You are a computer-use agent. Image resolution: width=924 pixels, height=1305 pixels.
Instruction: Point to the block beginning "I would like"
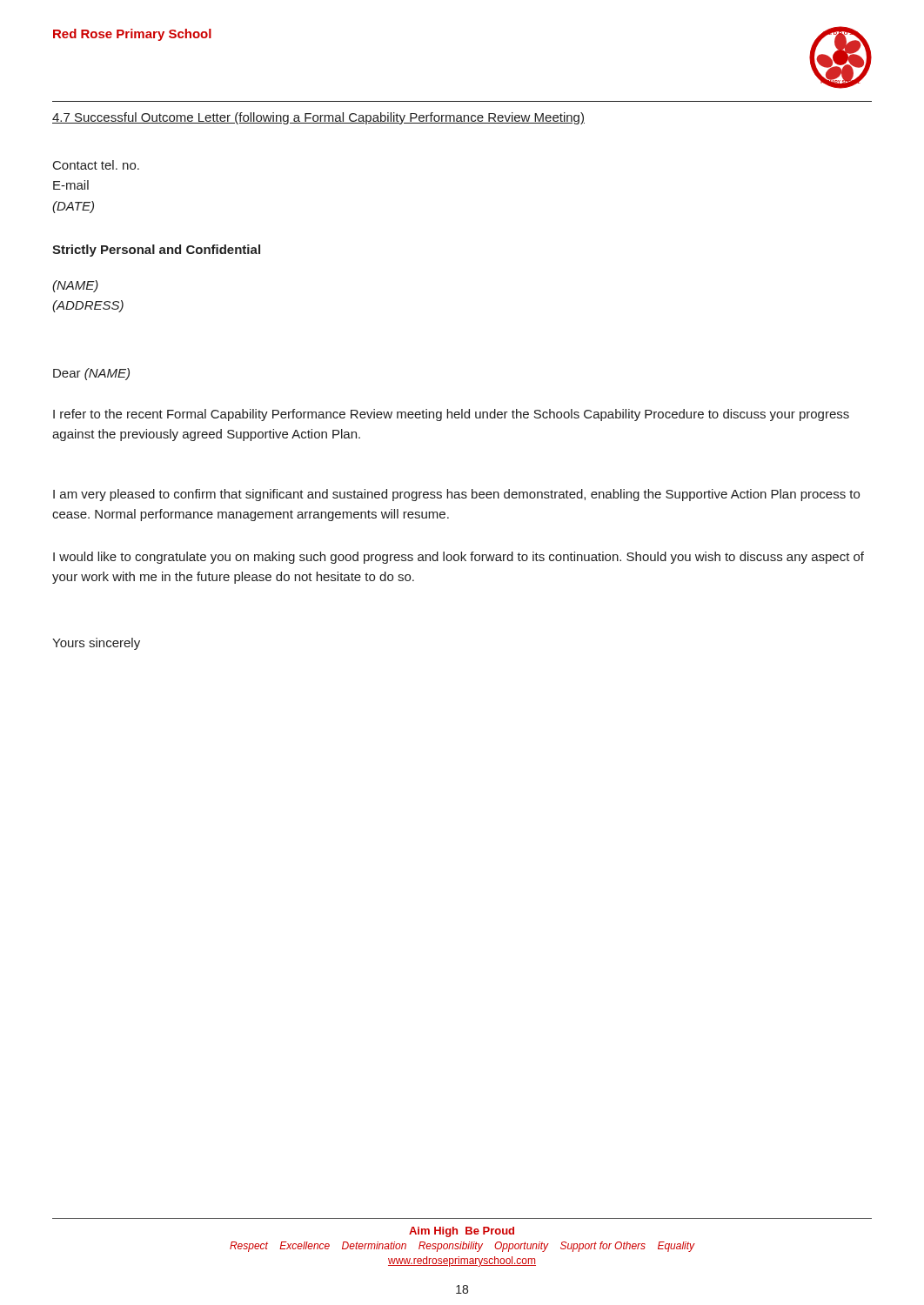[458, 567]
